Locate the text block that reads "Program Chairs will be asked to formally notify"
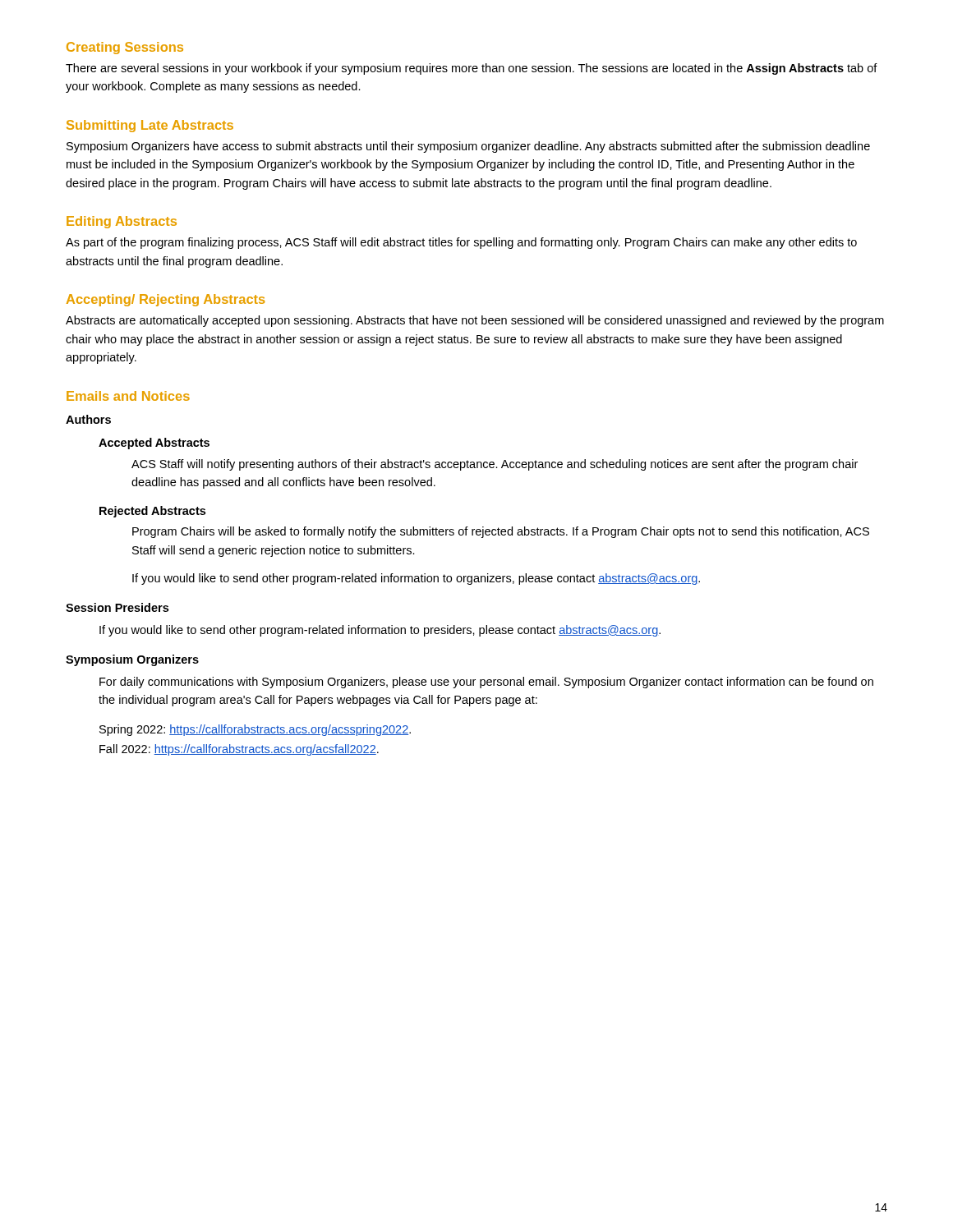This screenshot has width=953, height=1232. pyautogui.click(x=501, y=541)
